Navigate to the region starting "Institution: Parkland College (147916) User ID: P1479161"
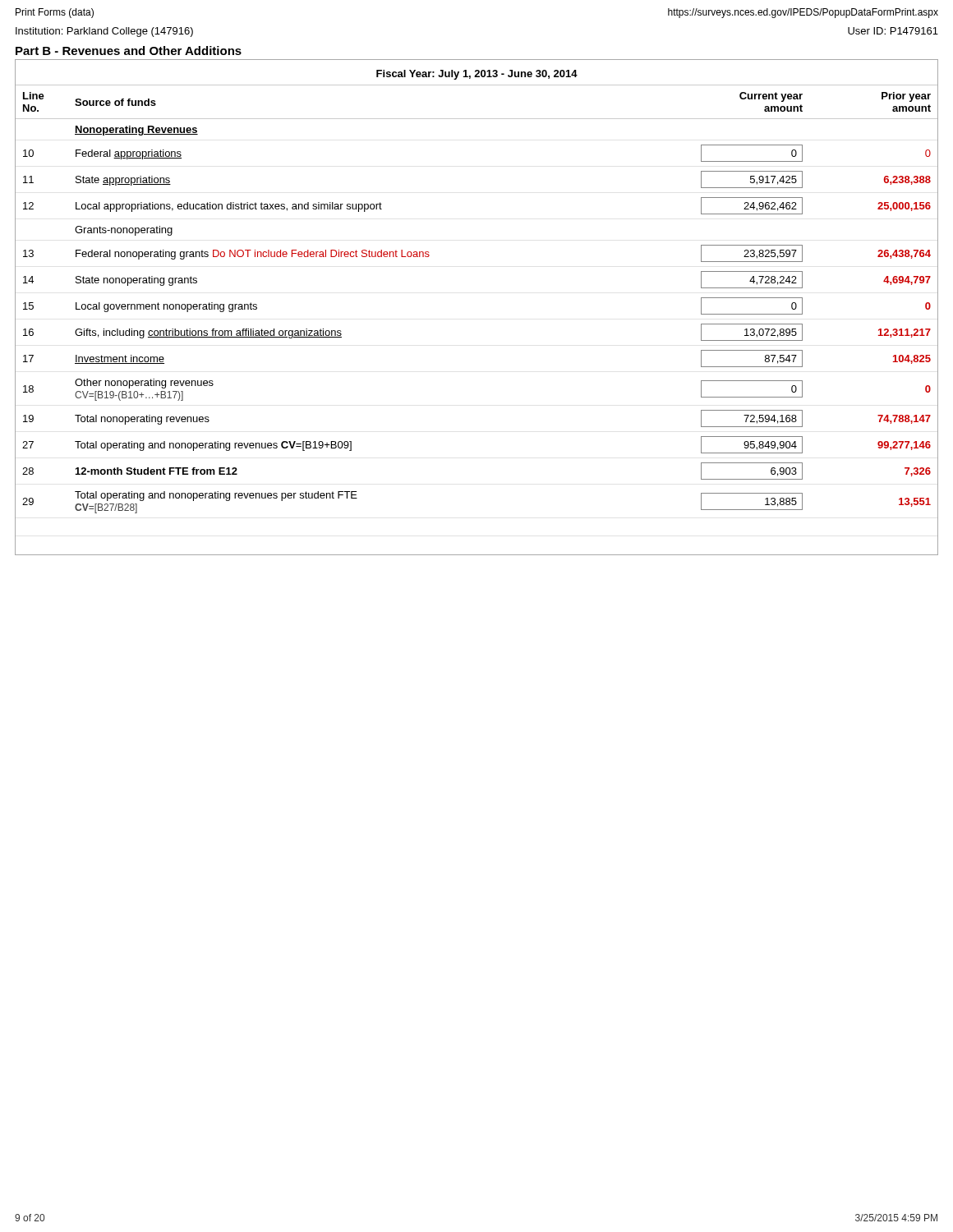 click(106, 33)
